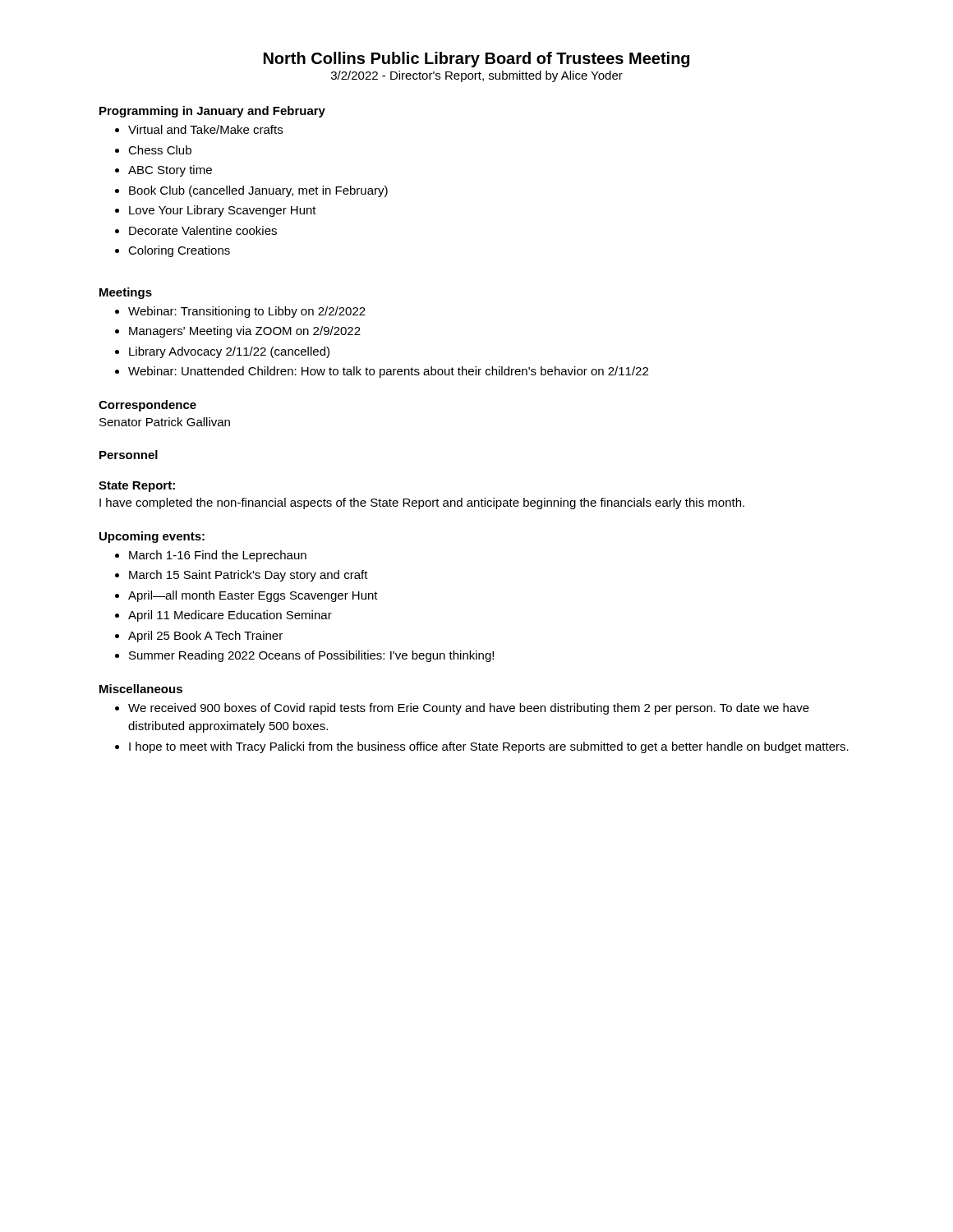Point to the block beginning "3/2/2022 - Director's Report,"
This screenshot has height=1232, width=953.
click(476, 75)
